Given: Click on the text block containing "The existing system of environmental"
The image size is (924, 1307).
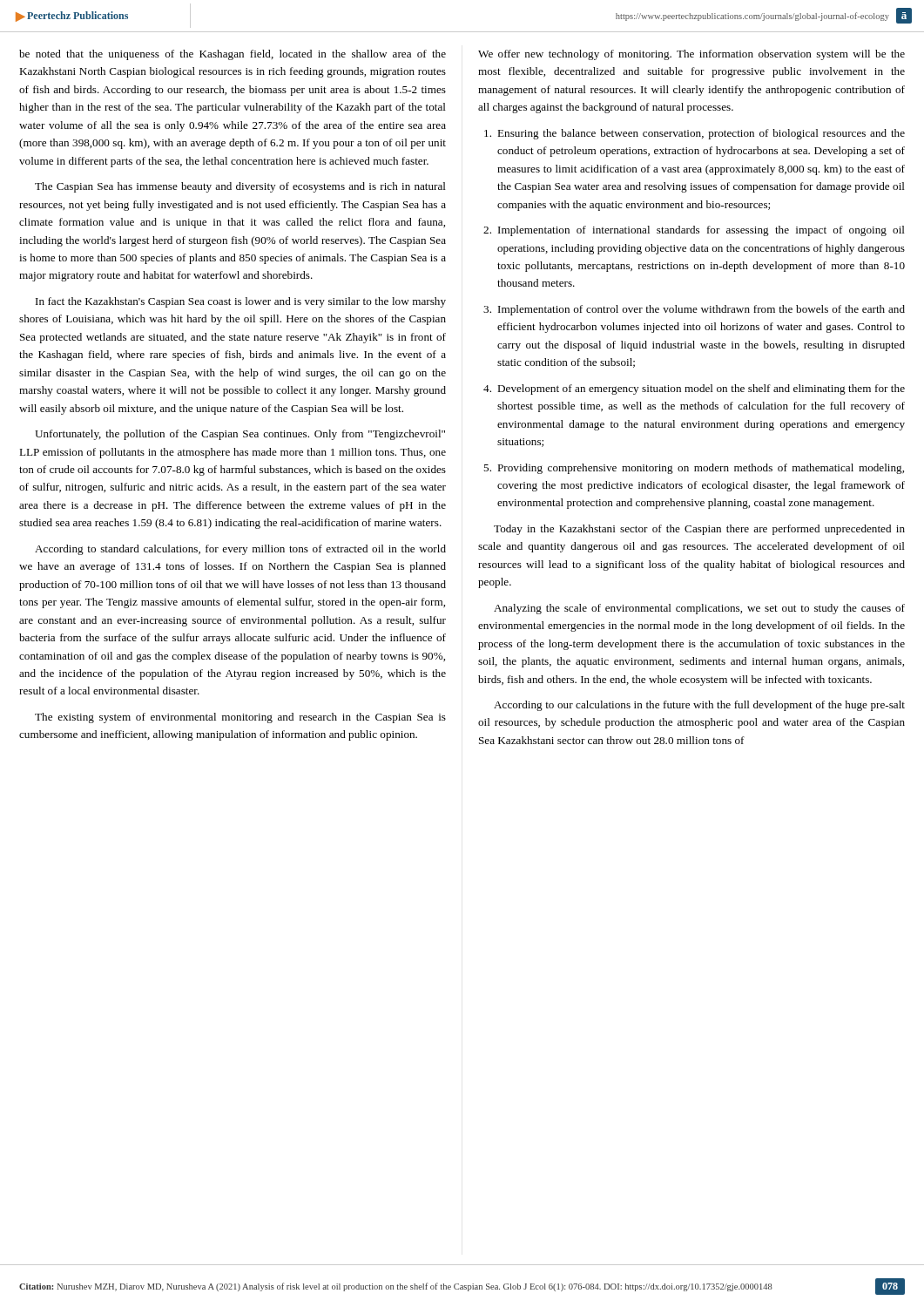Looking at the screenshot, I should coord(233,726).
